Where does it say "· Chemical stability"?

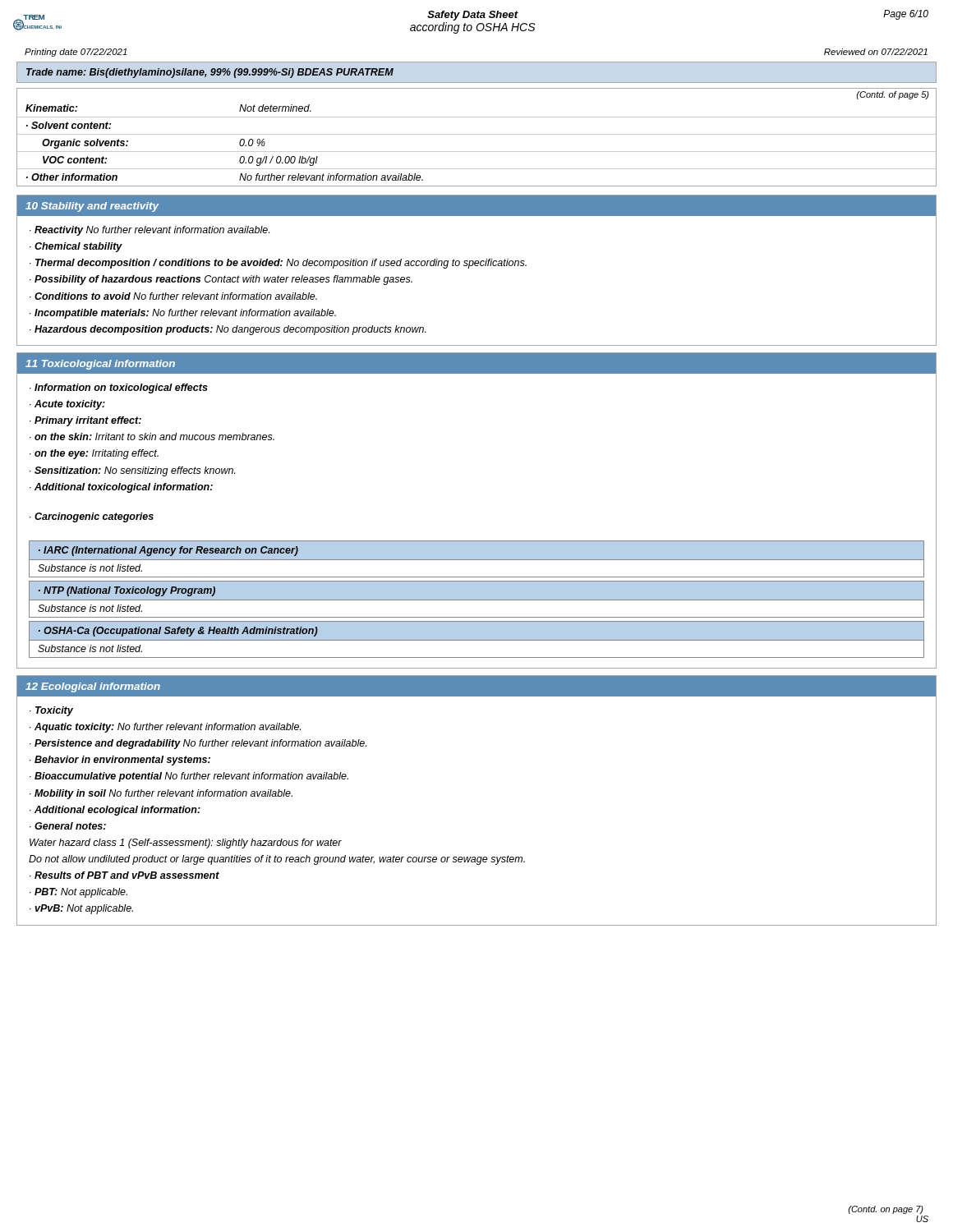coord(75,247)
